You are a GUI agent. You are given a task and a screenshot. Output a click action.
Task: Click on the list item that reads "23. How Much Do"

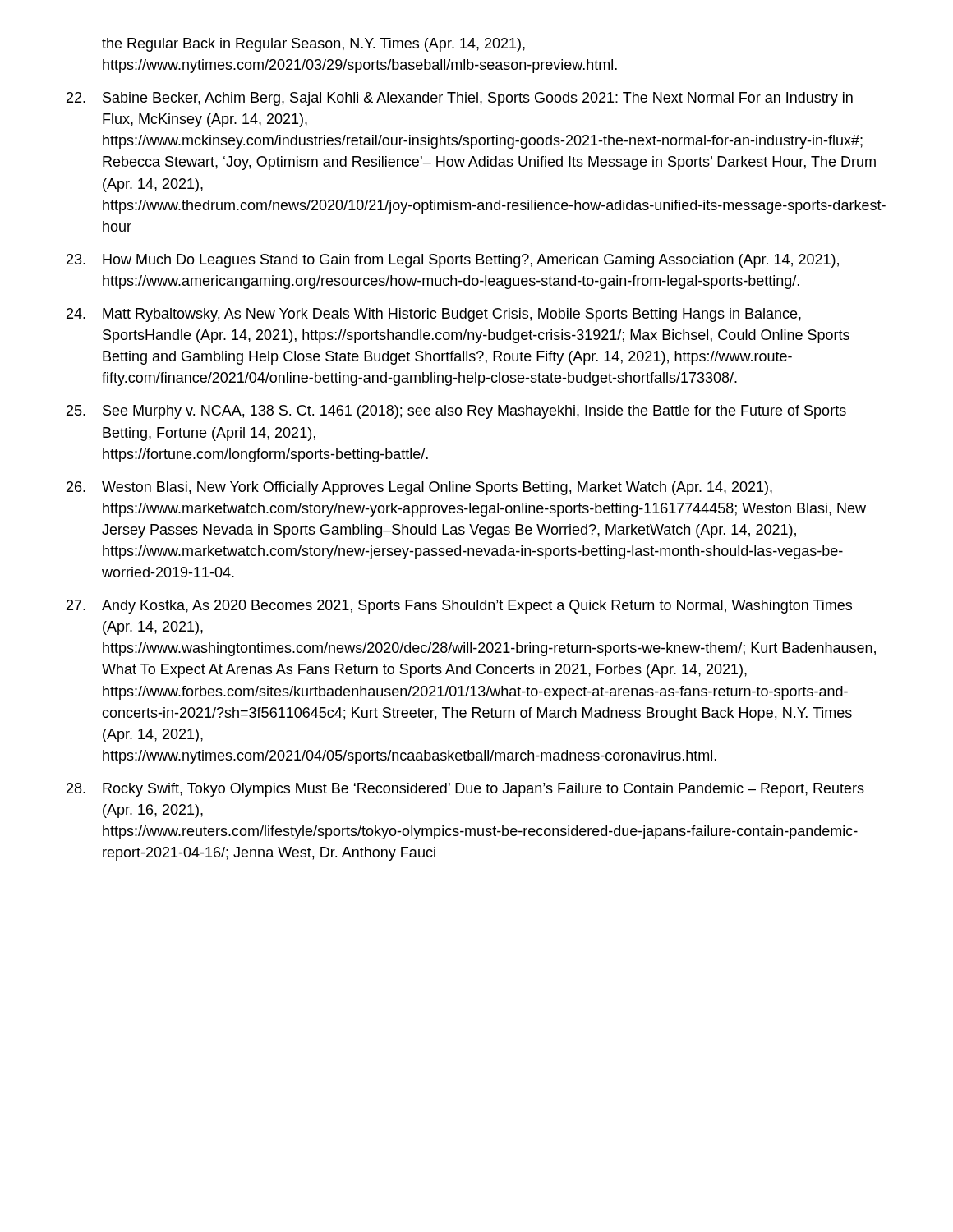pos(476,270)
